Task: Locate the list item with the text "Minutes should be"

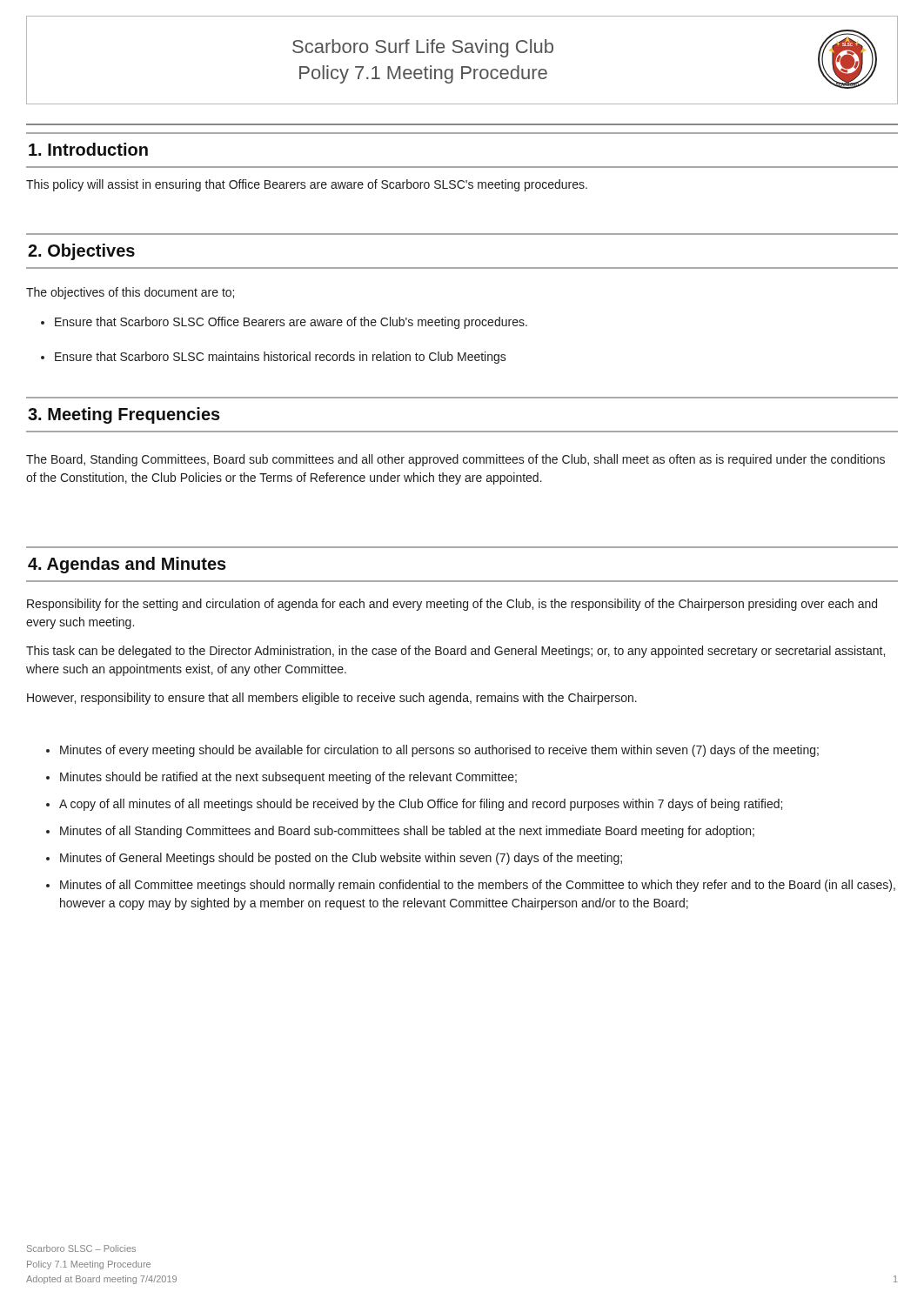Action: pos(479,777)
